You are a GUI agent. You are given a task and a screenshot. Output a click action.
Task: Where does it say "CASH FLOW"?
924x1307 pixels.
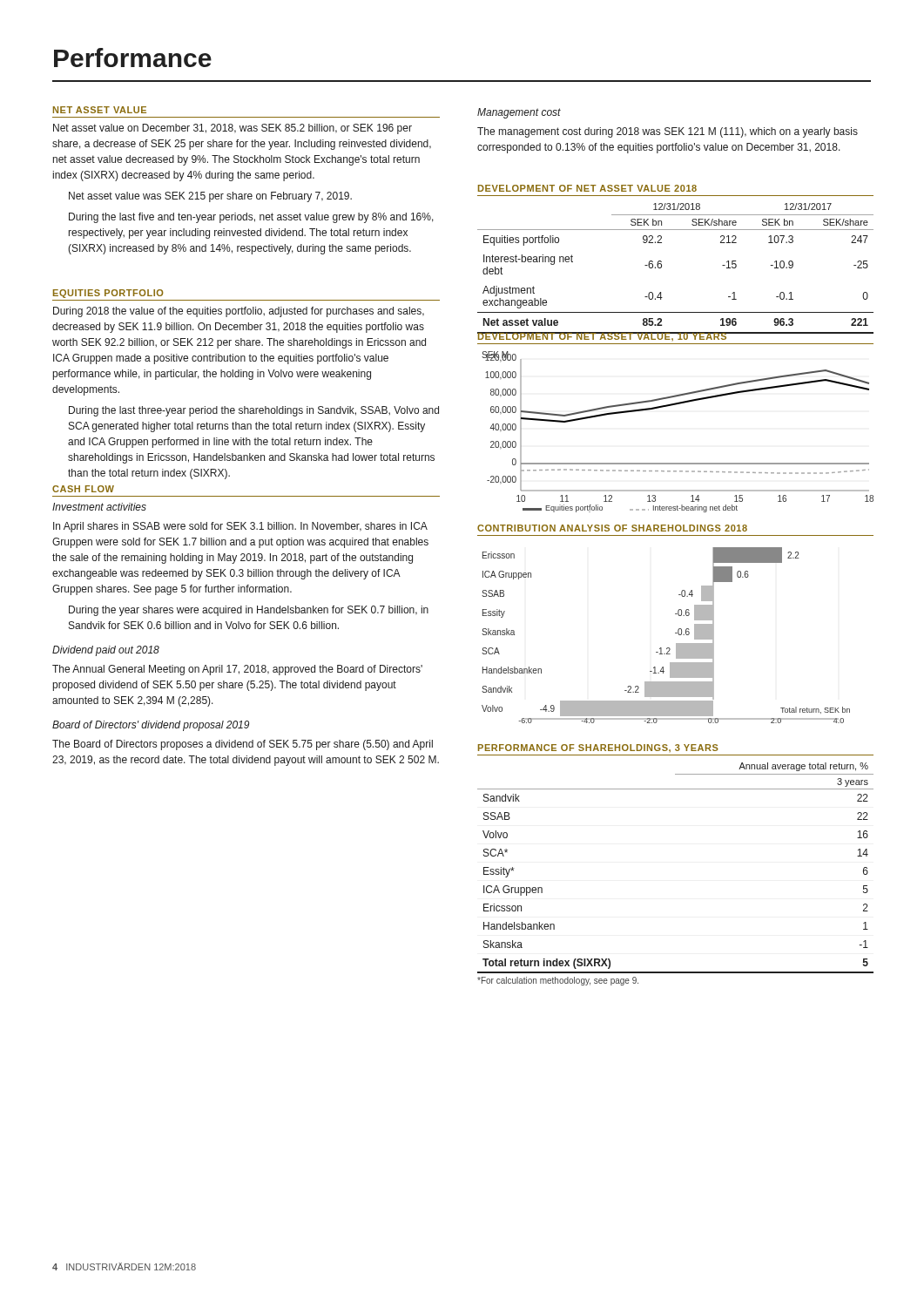point(83,489)
